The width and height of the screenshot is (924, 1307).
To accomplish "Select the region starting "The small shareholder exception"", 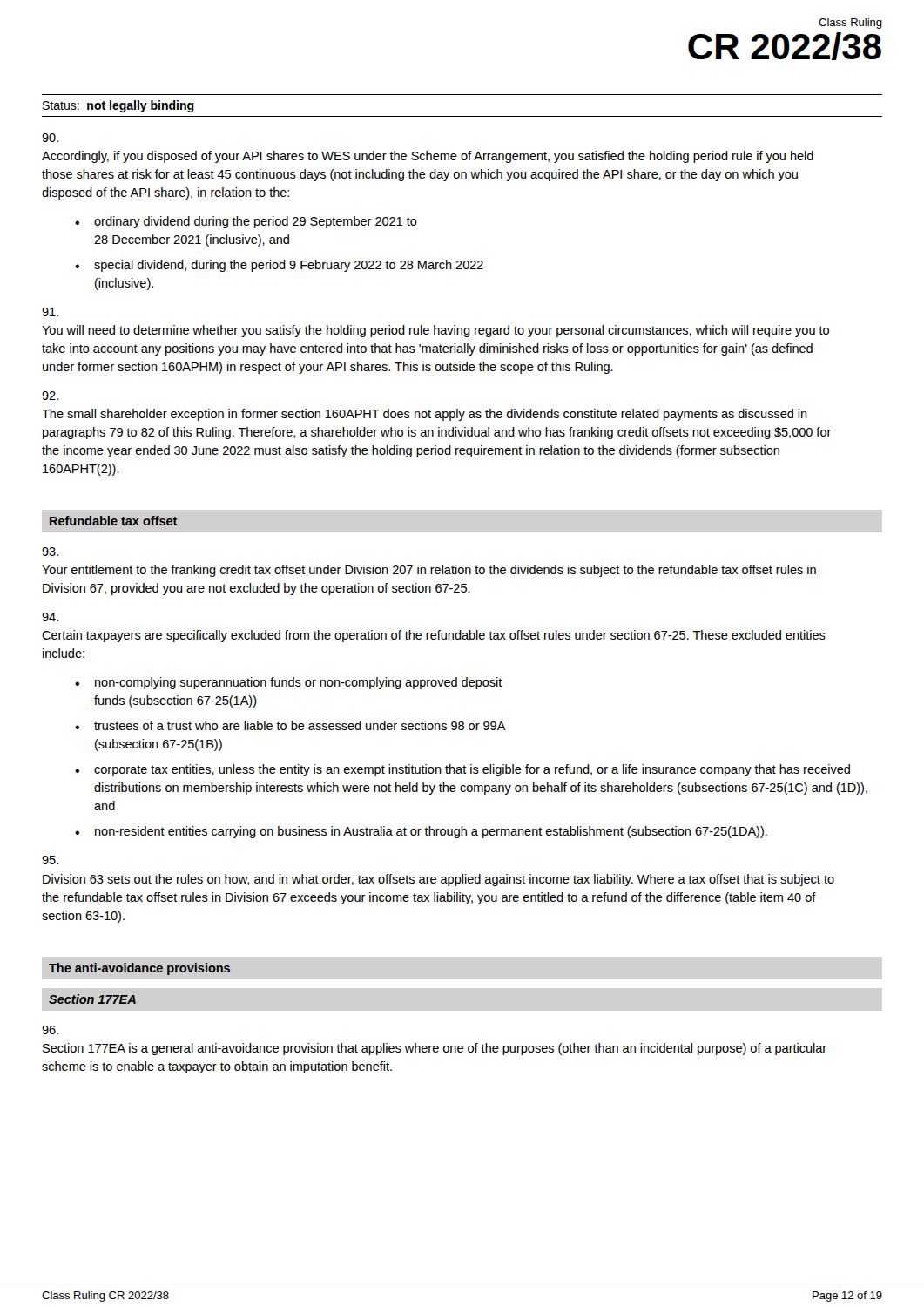I will click(x=442, y=433).
